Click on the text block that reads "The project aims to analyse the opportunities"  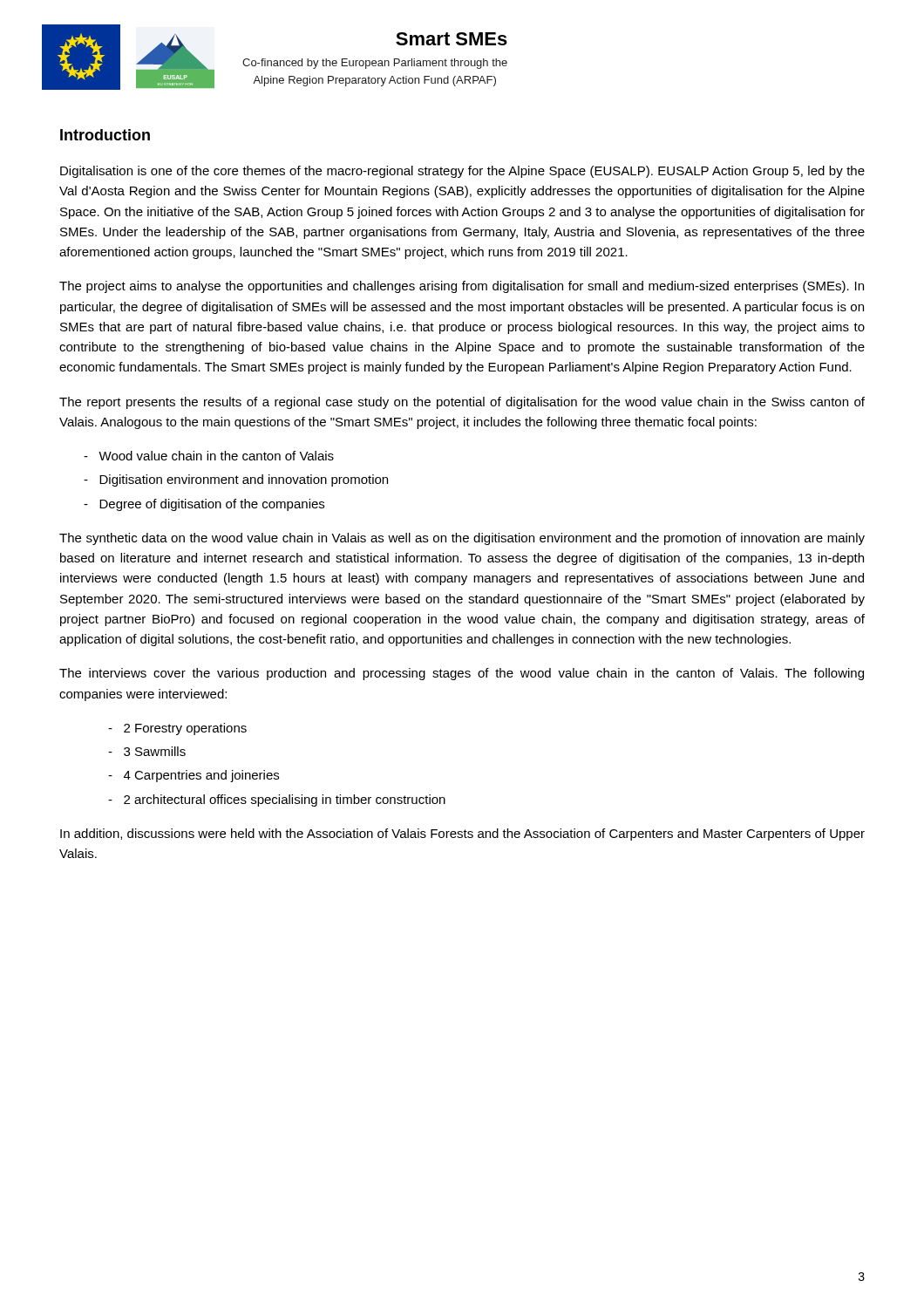[462, 326]
